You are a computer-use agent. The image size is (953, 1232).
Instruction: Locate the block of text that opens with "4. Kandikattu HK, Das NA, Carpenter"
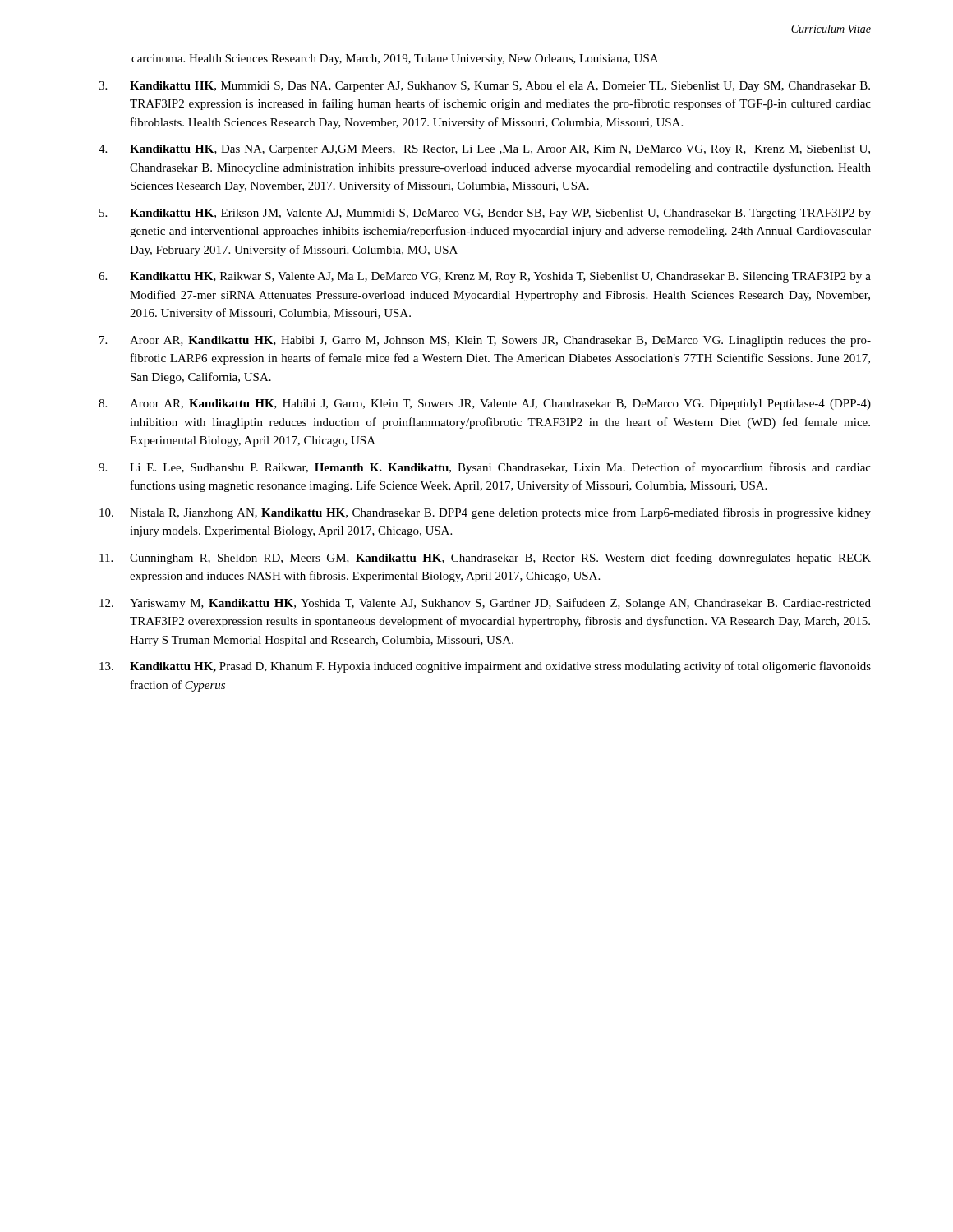(x=485, y=167)
